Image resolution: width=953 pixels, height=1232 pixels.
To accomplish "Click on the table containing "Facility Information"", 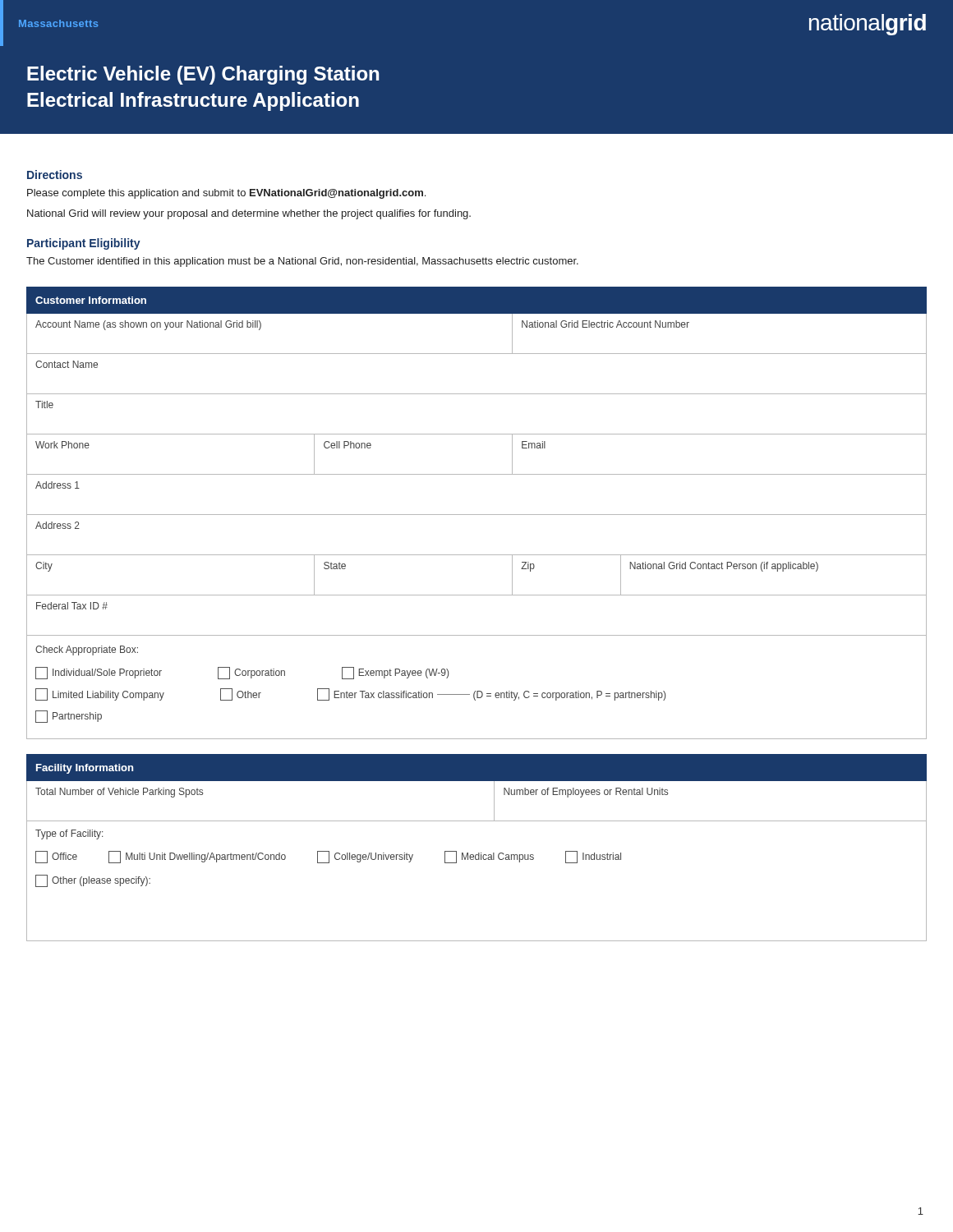I will (x=476, y=848).
